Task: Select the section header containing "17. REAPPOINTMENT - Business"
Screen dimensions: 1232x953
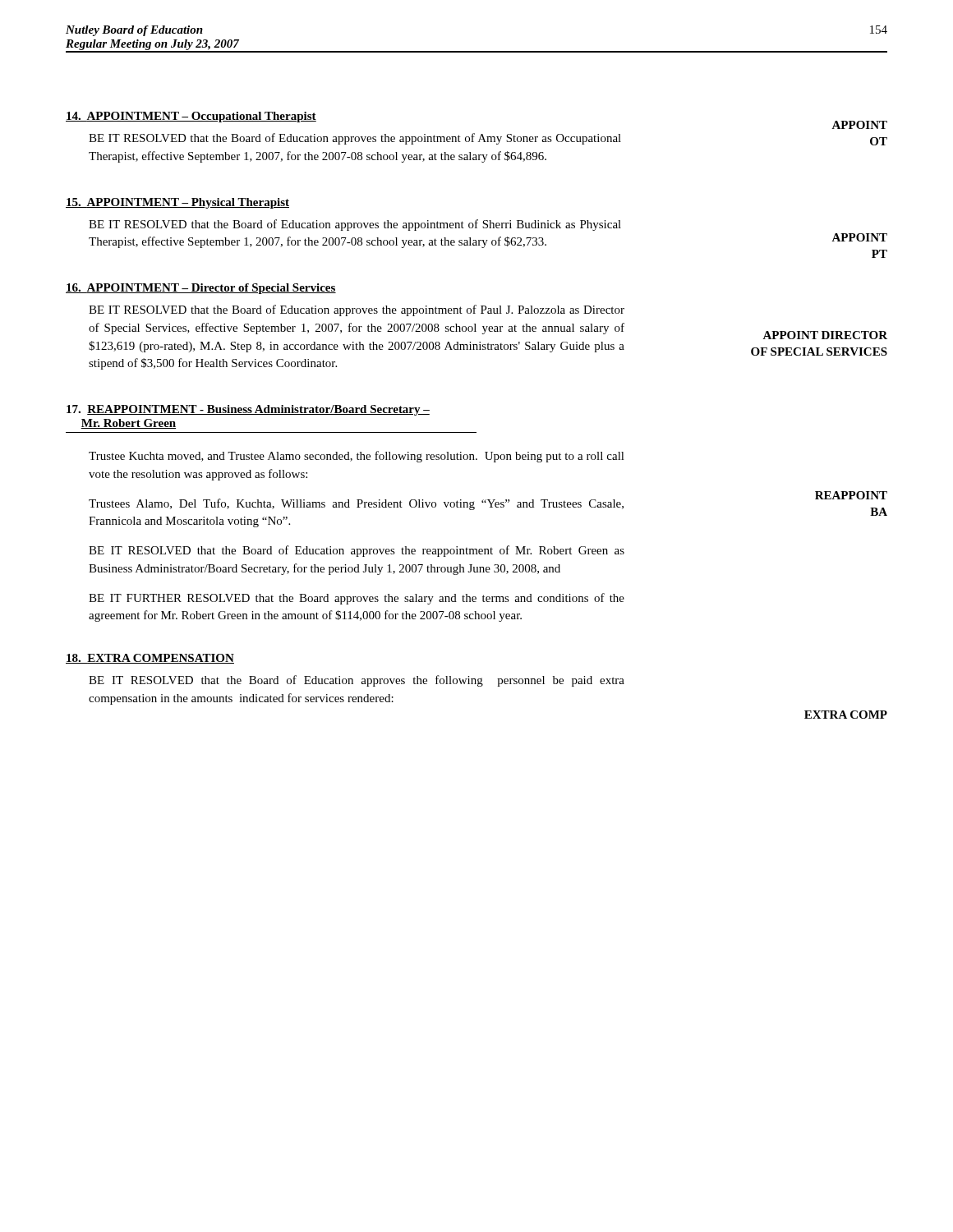Action: coord(271,418)
